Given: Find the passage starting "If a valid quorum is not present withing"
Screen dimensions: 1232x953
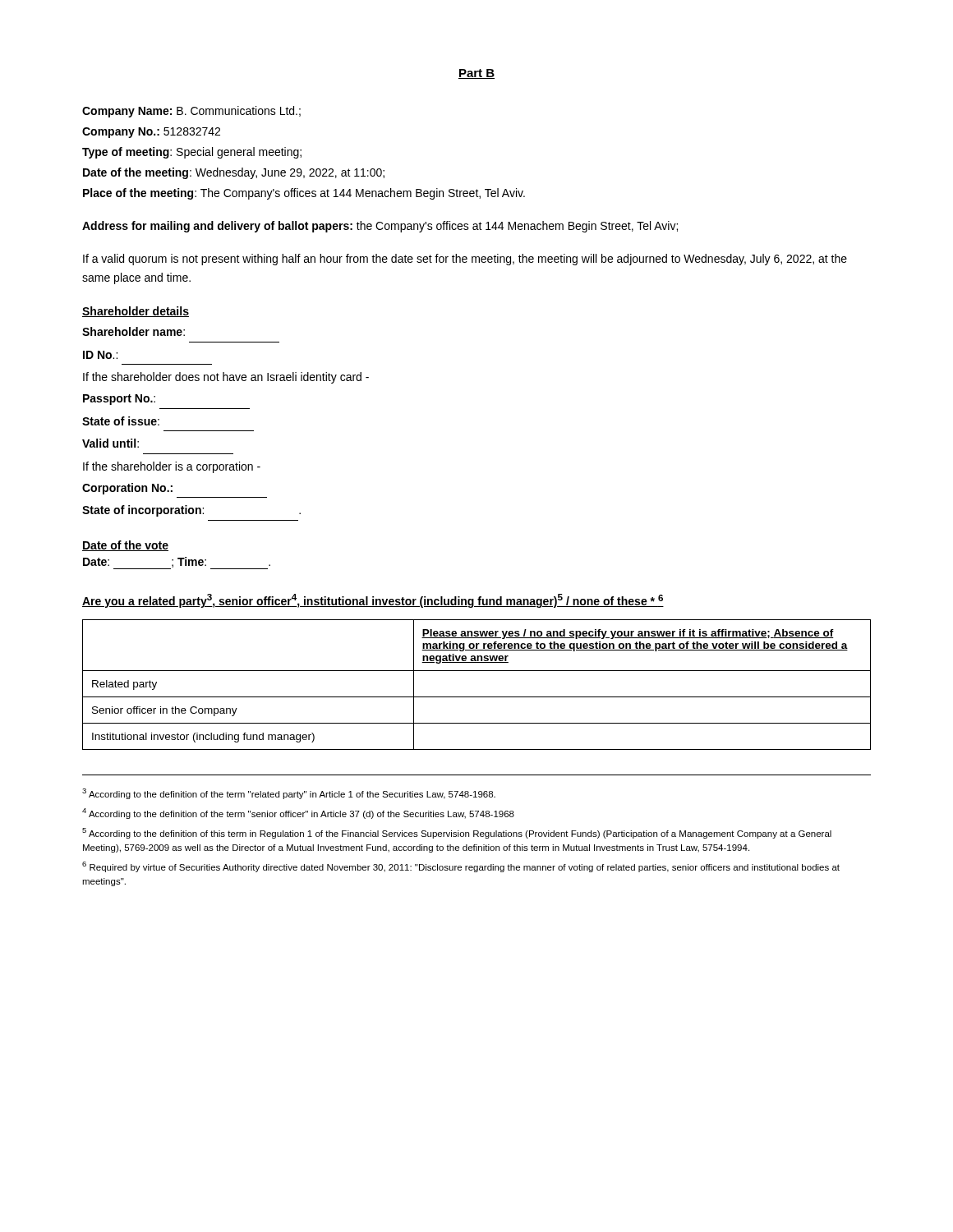Looking at the screenshot, I should 476,268.
